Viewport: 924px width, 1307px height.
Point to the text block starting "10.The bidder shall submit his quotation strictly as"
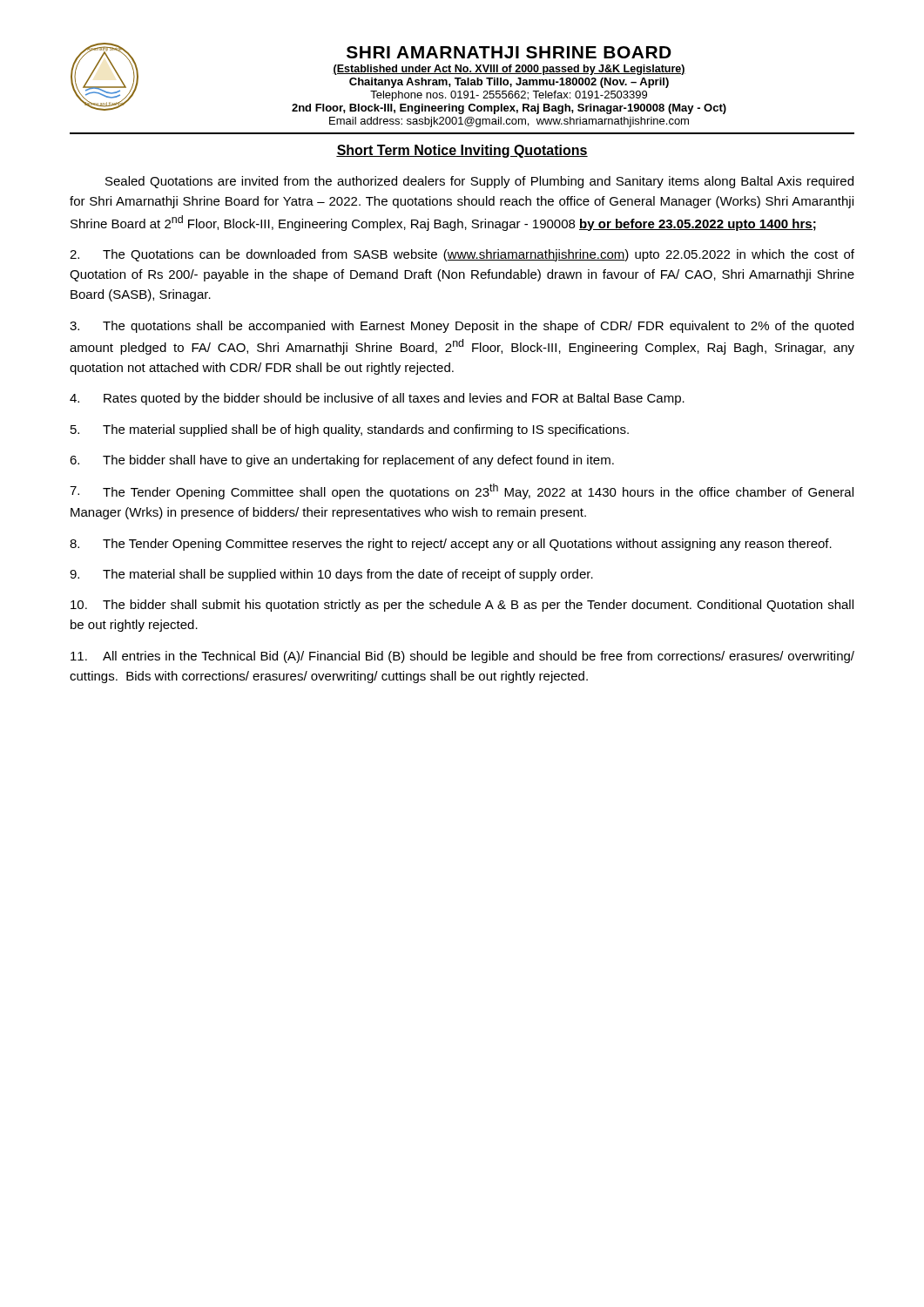coord(462,613)
